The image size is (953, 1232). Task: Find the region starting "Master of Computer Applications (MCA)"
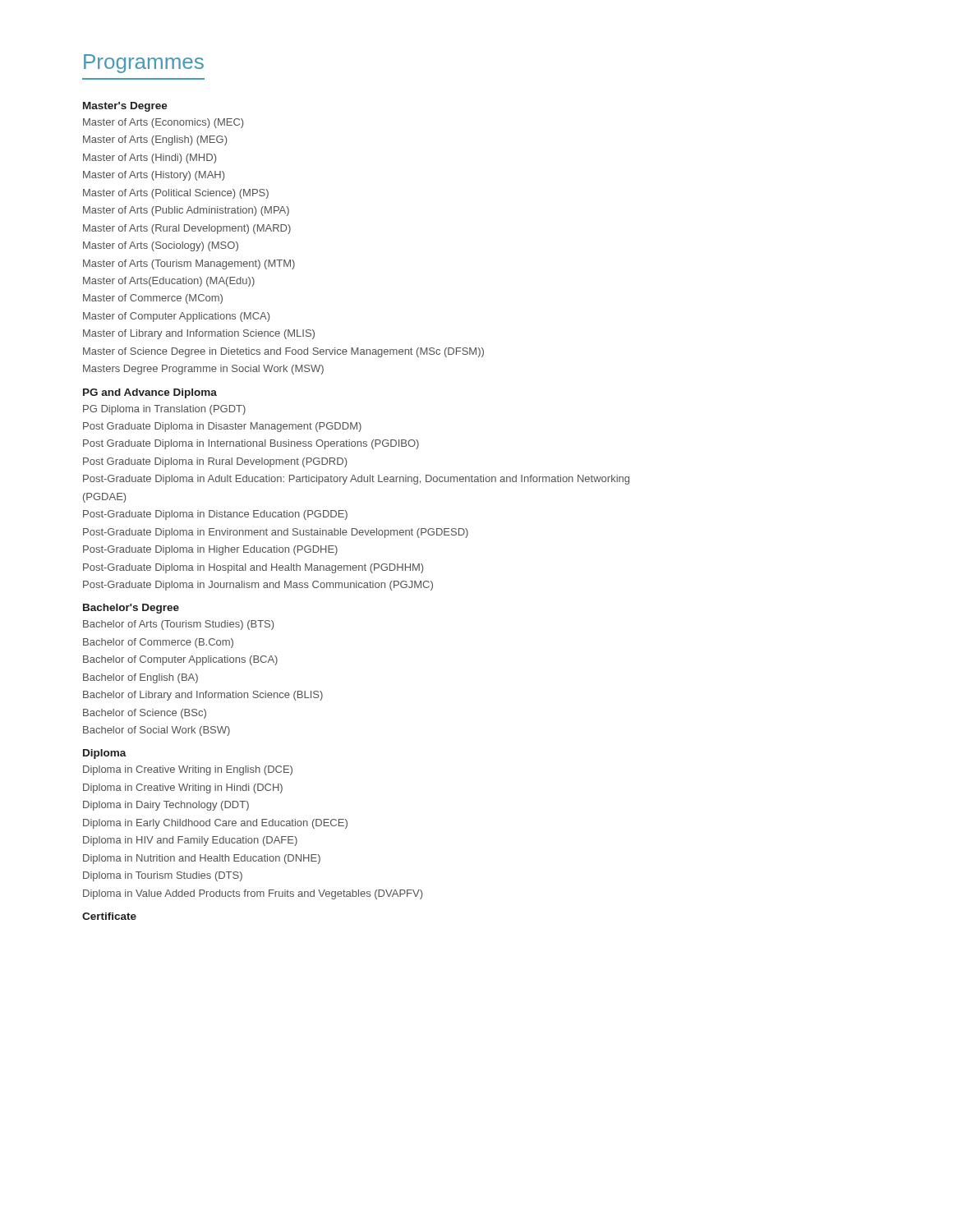tap(176, 316)
